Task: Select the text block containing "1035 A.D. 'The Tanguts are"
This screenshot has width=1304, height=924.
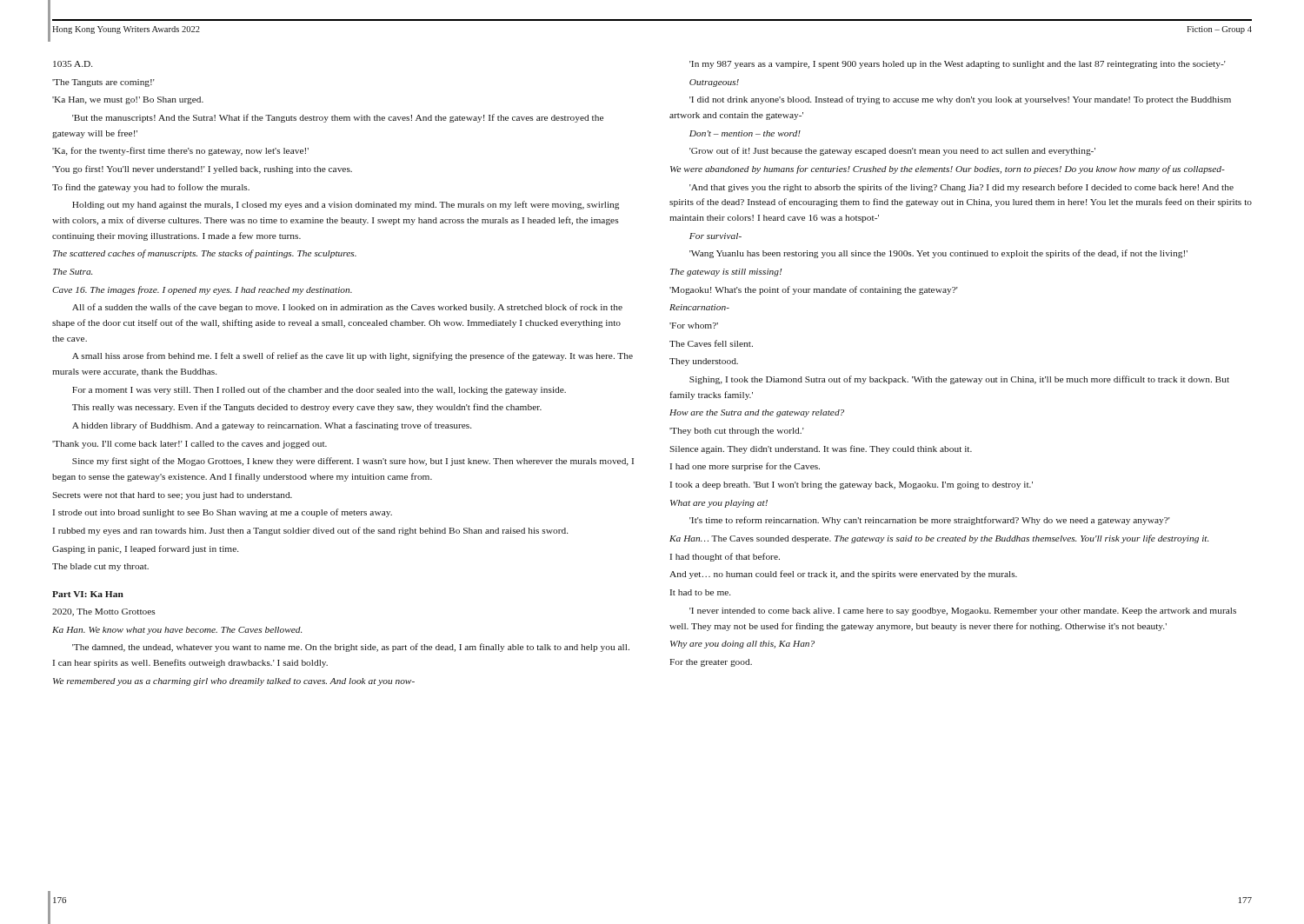Action: coord(343,316)
